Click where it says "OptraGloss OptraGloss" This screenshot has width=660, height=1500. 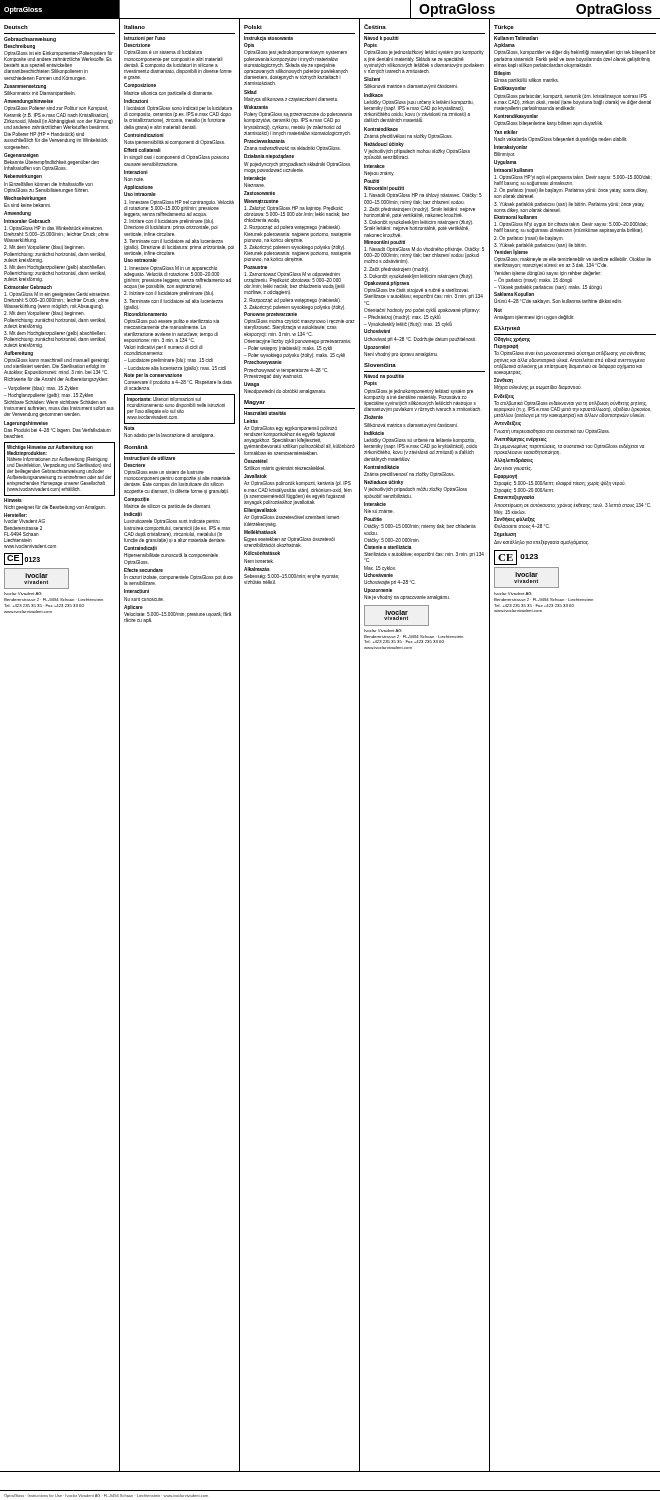535,9
